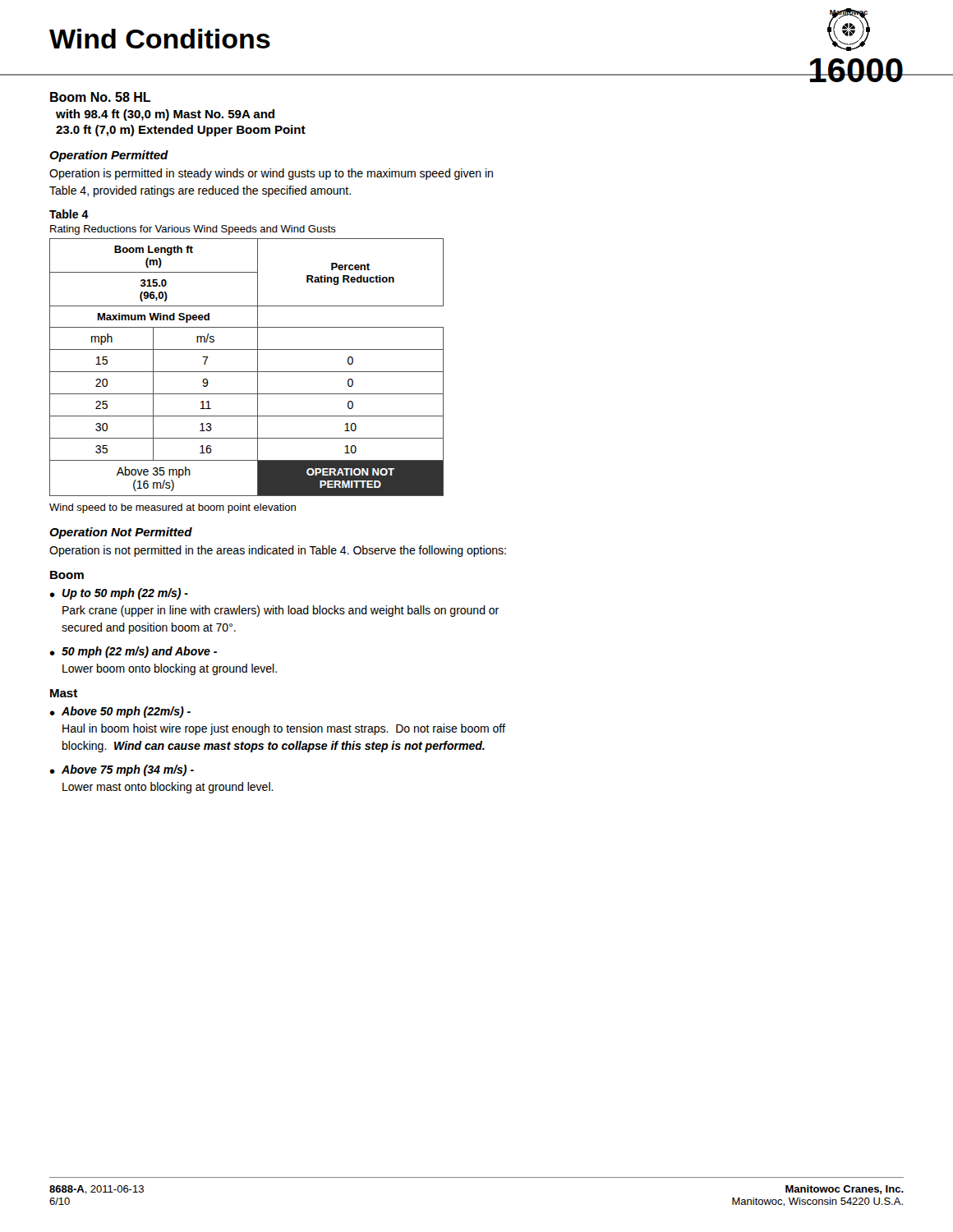
Task: Navigate to the element starting "Boom No. 58 HL with"
Action: (x=279, y=113)
